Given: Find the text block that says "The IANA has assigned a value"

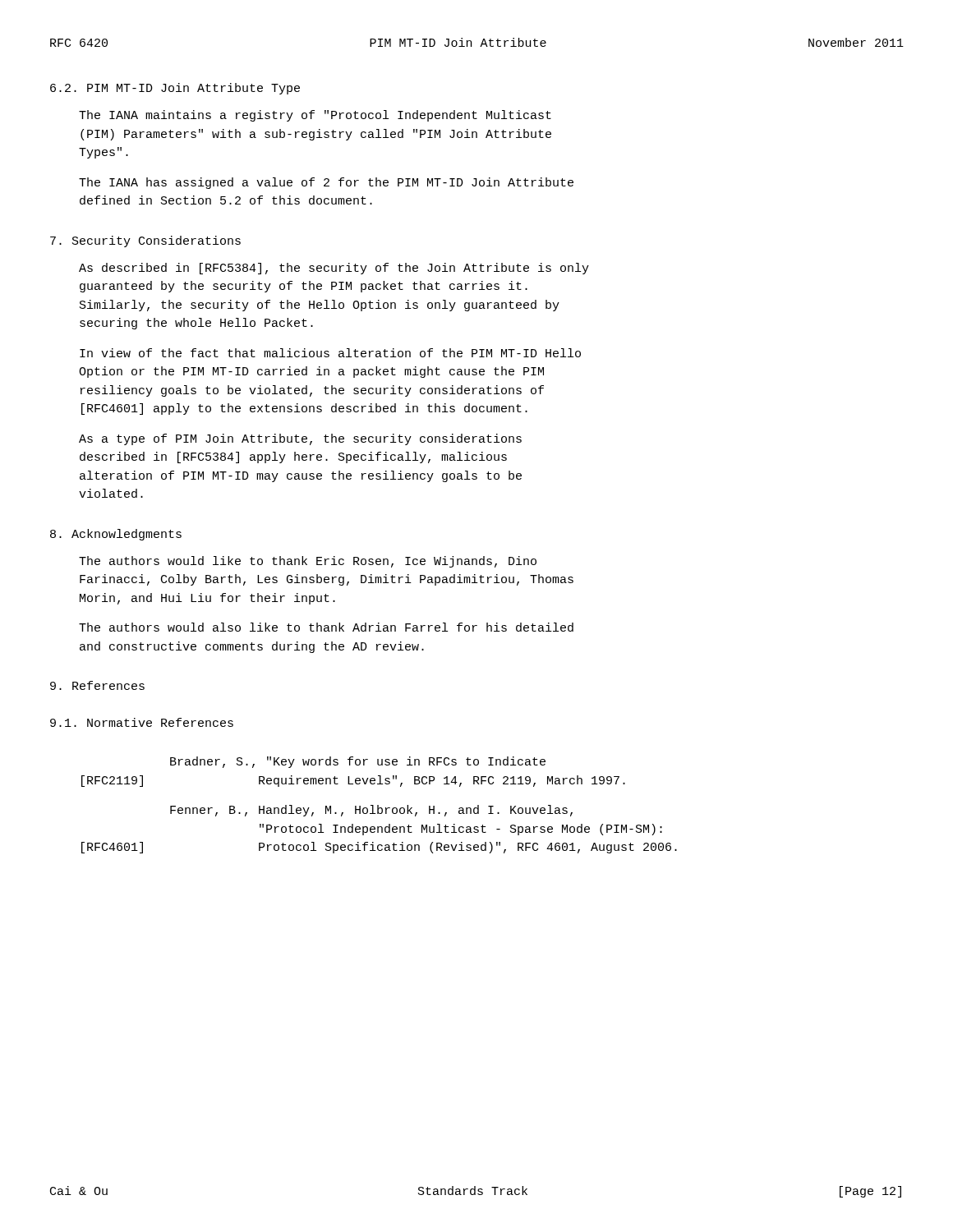Looking at the screenshot, I should (x=327, y=192).
